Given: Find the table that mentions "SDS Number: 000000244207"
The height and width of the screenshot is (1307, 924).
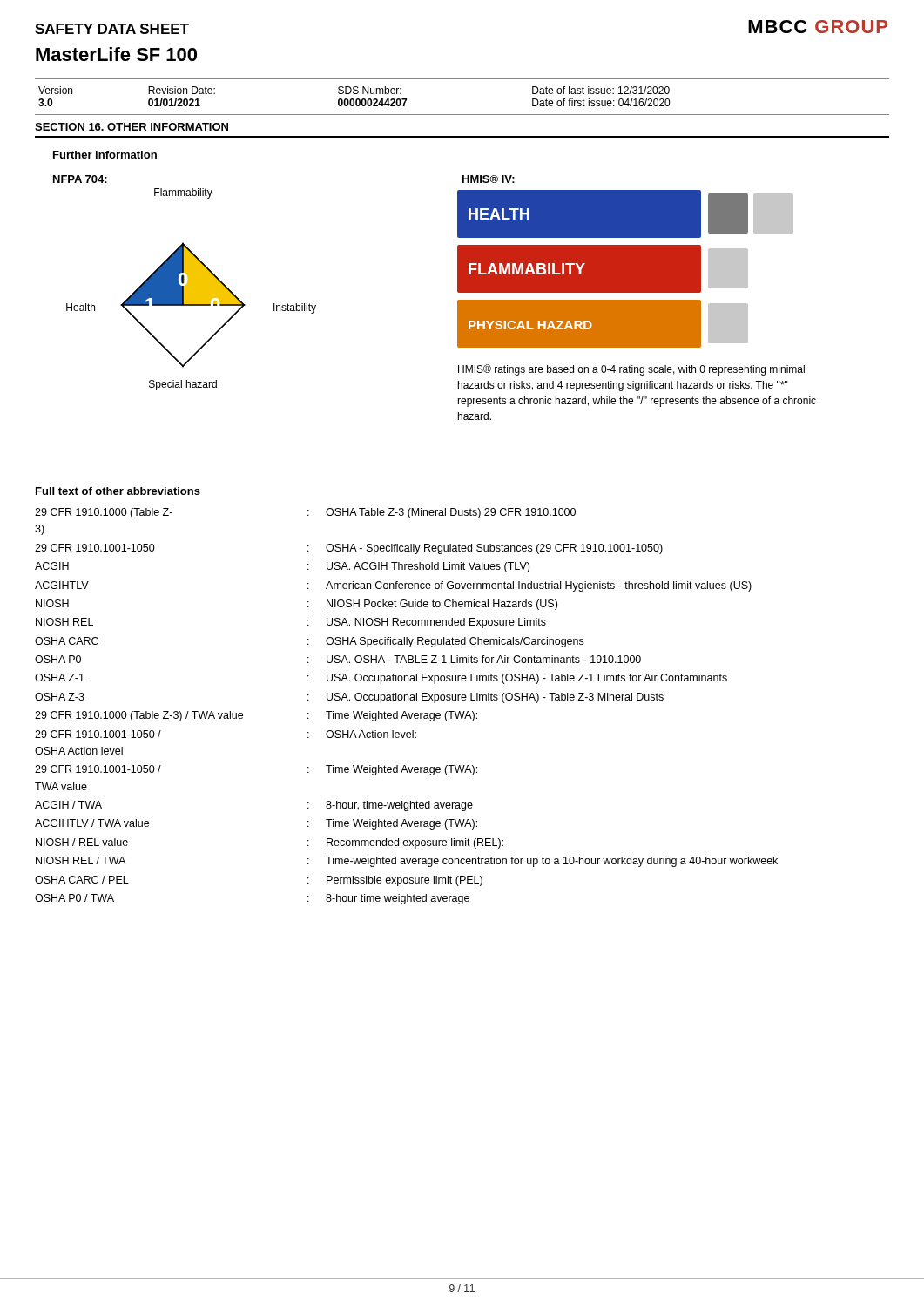Looking at the screenshot, I should point(462,97).
